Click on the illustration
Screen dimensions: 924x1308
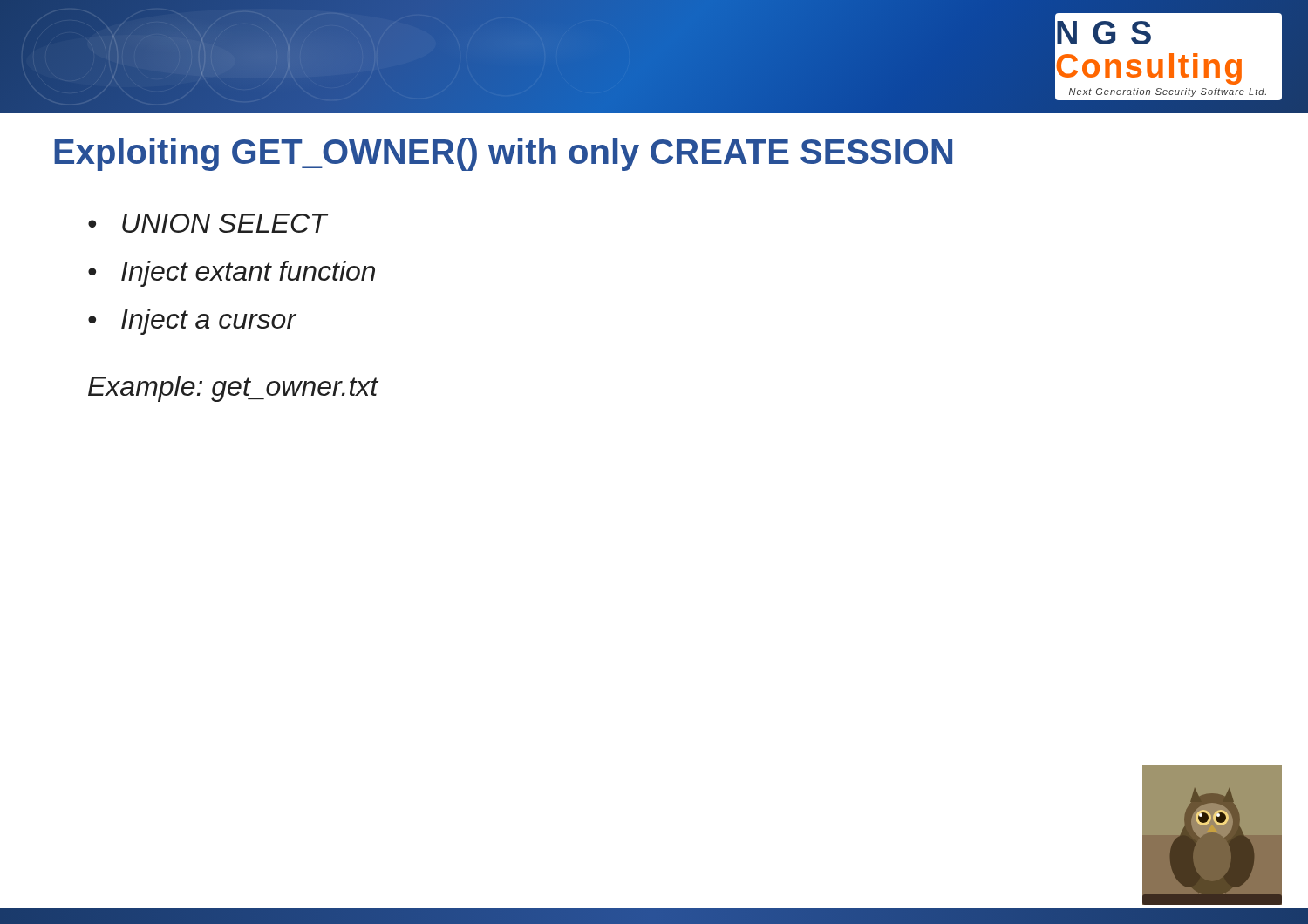point(654,57)
